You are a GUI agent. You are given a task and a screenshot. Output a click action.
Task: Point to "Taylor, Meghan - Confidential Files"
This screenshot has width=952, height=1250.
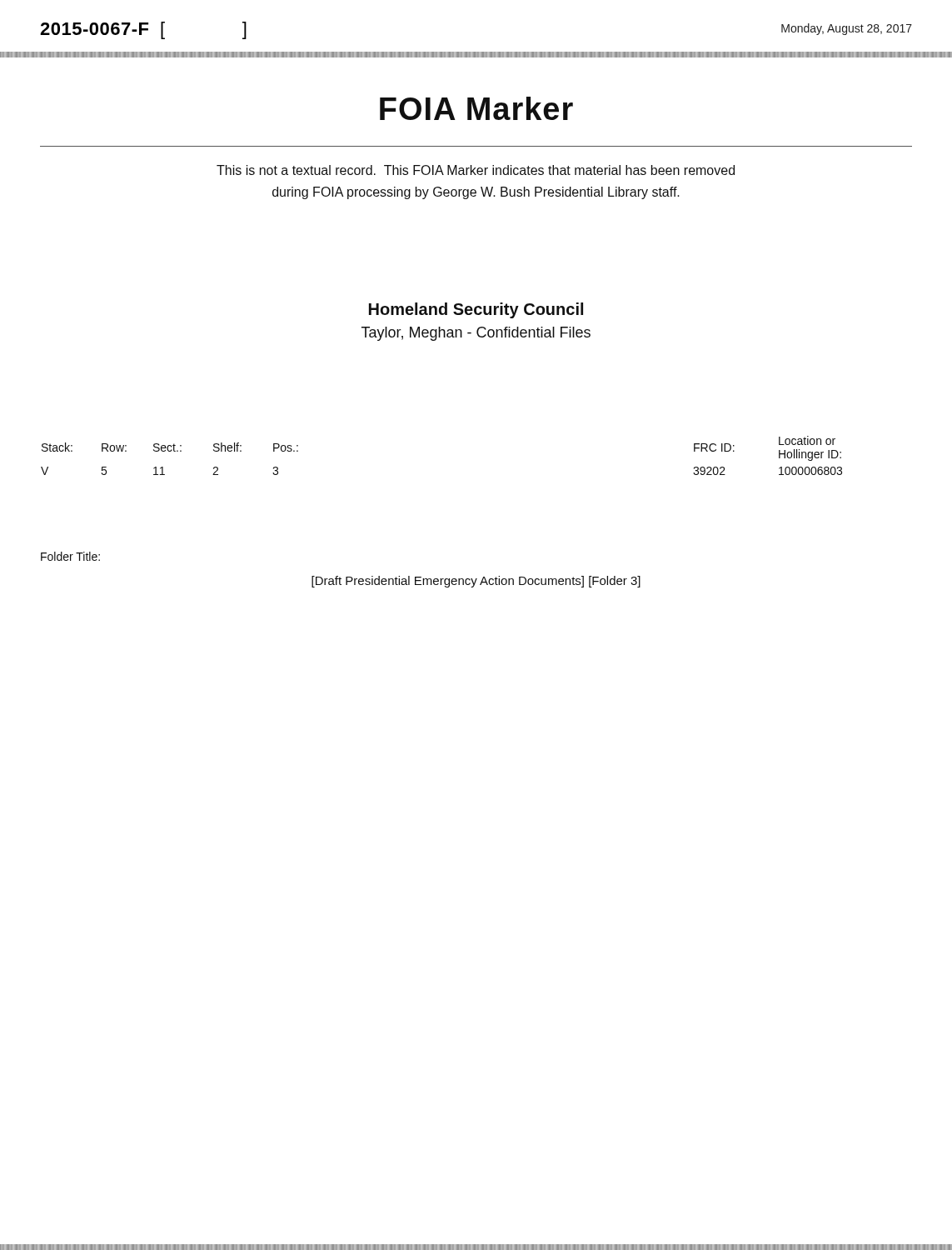point(476,332)
